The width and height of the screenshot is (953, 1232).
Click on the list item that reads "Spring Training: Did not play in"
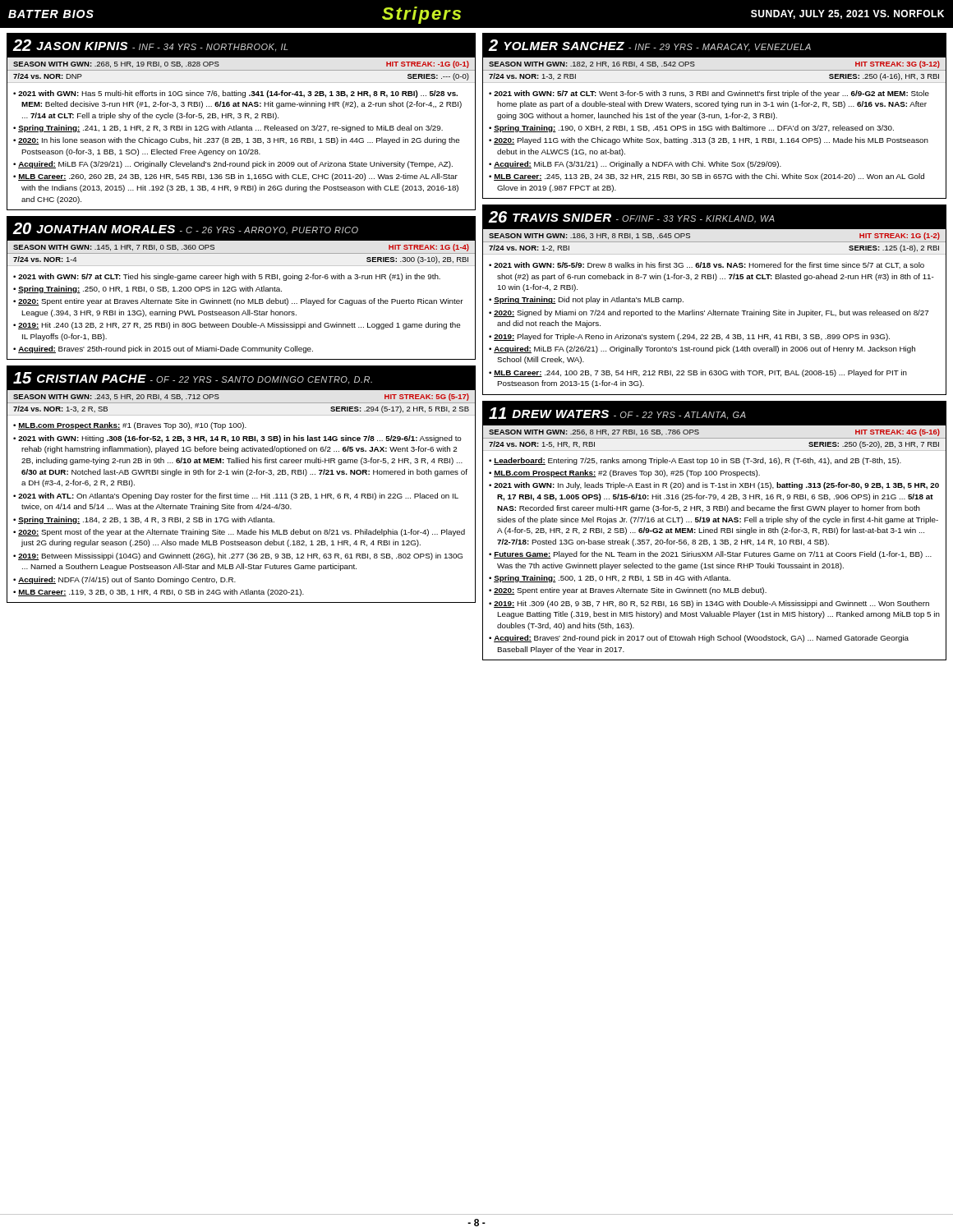(589, 300)
